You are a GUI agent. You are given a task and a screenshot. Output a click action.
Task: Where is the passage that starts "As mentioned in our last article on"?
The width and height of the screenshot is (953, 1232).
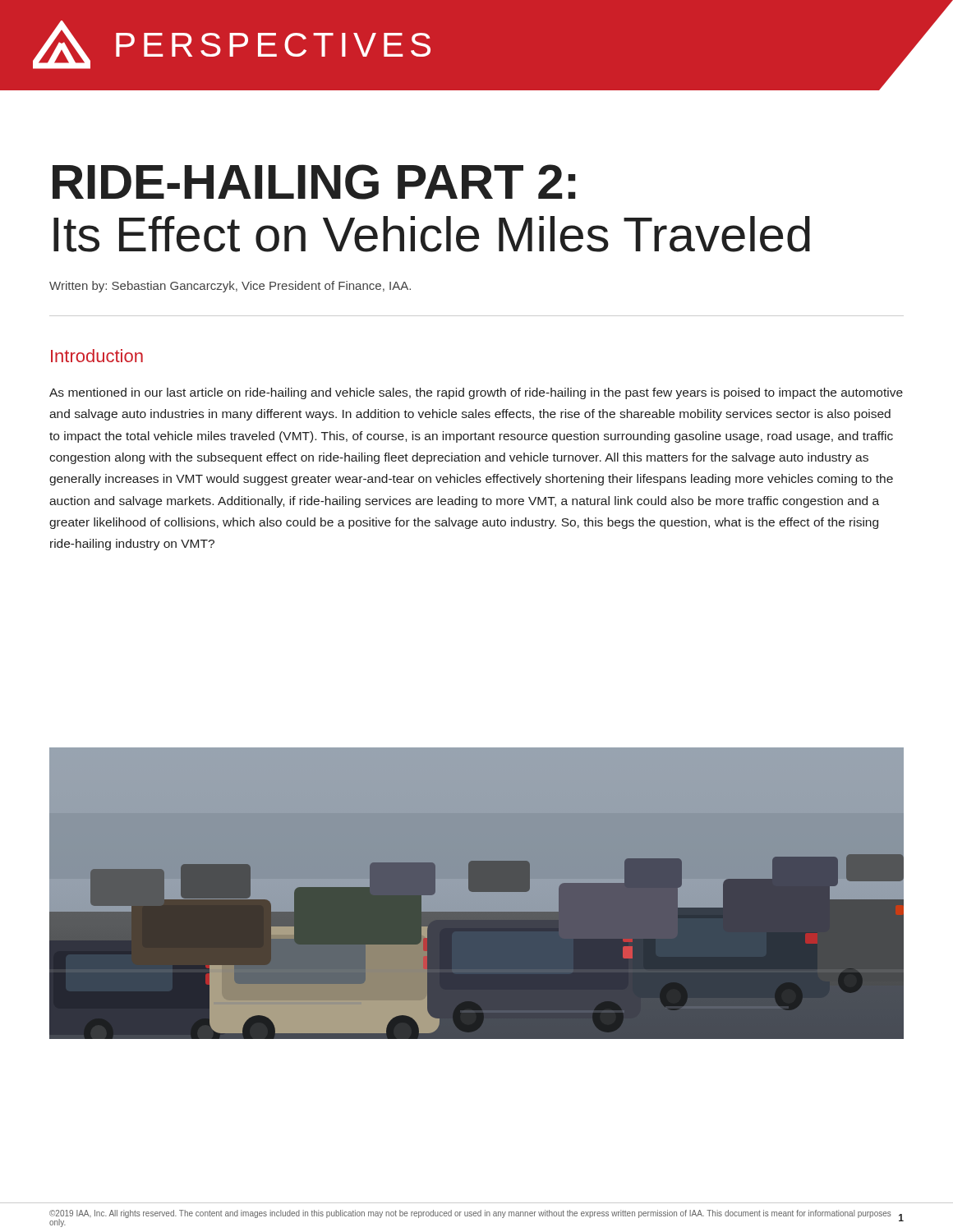click(476, 468)
